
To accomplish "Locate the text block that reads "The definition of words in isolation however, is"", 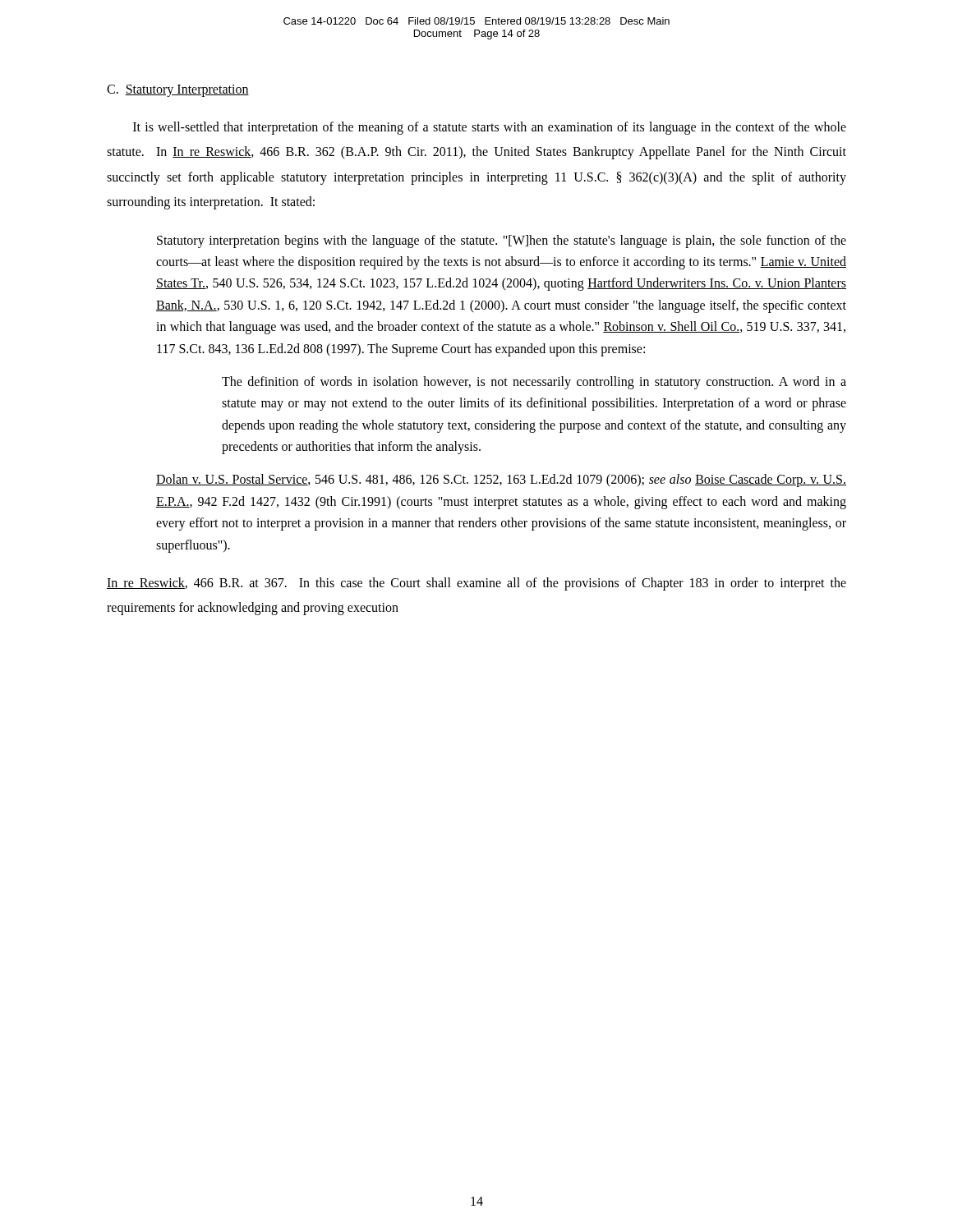I will pos(534,415).
